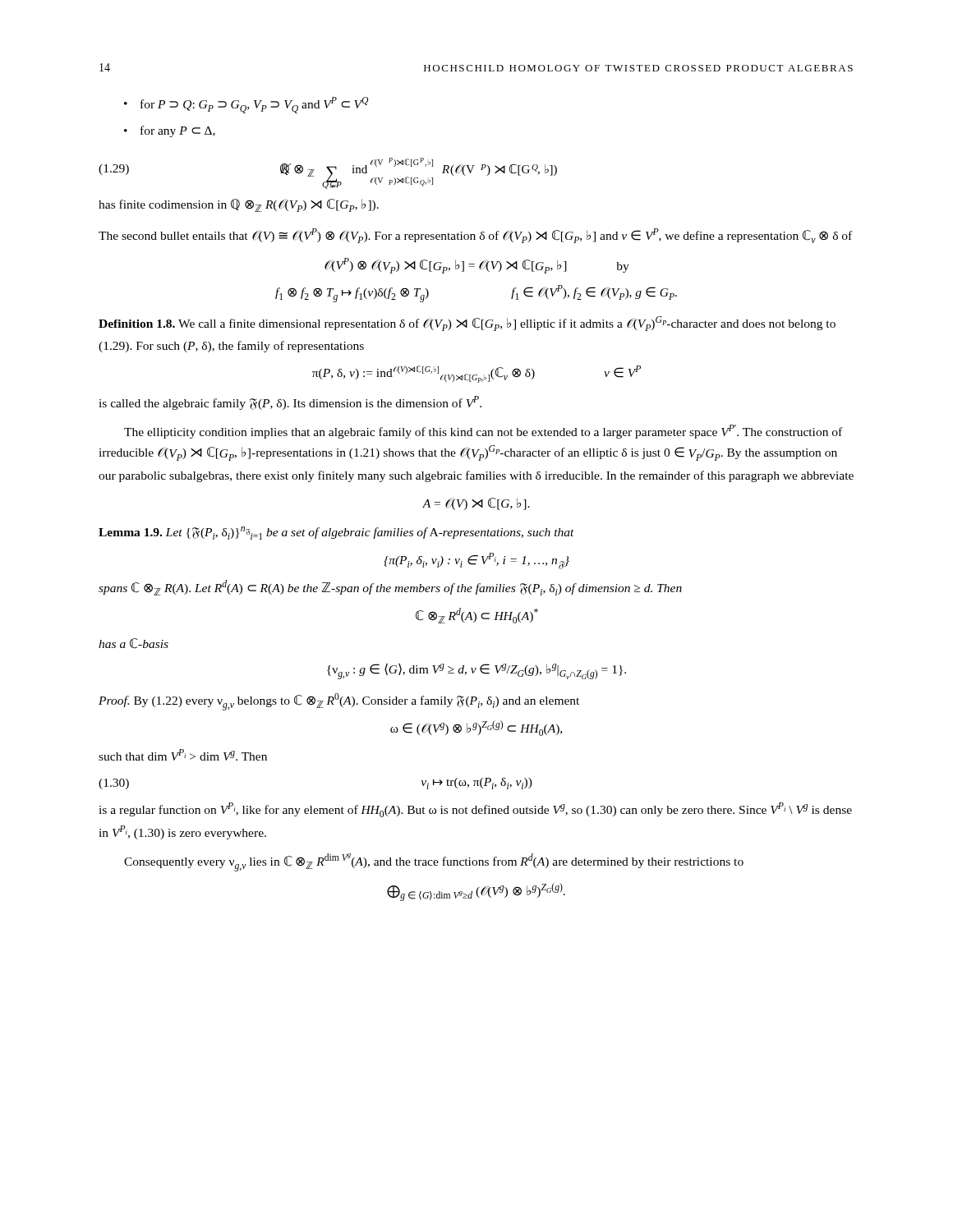This screenshot has width=953, height=1232.
Task: Find the block starting "• for any"
Action: click(178, 131)
